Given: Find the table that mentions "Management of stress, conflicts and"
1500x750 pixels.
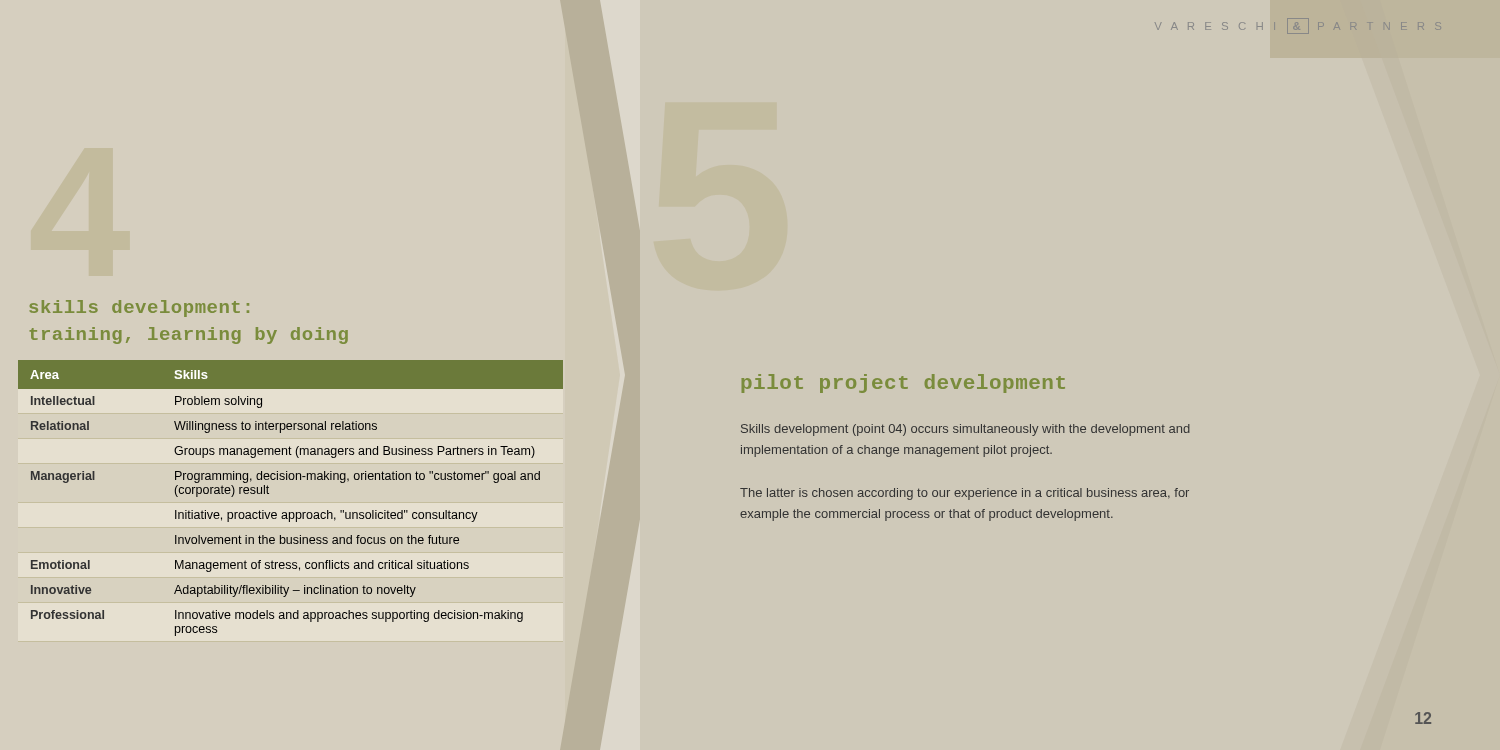Looking at the screenshot, I should point(290,501).
